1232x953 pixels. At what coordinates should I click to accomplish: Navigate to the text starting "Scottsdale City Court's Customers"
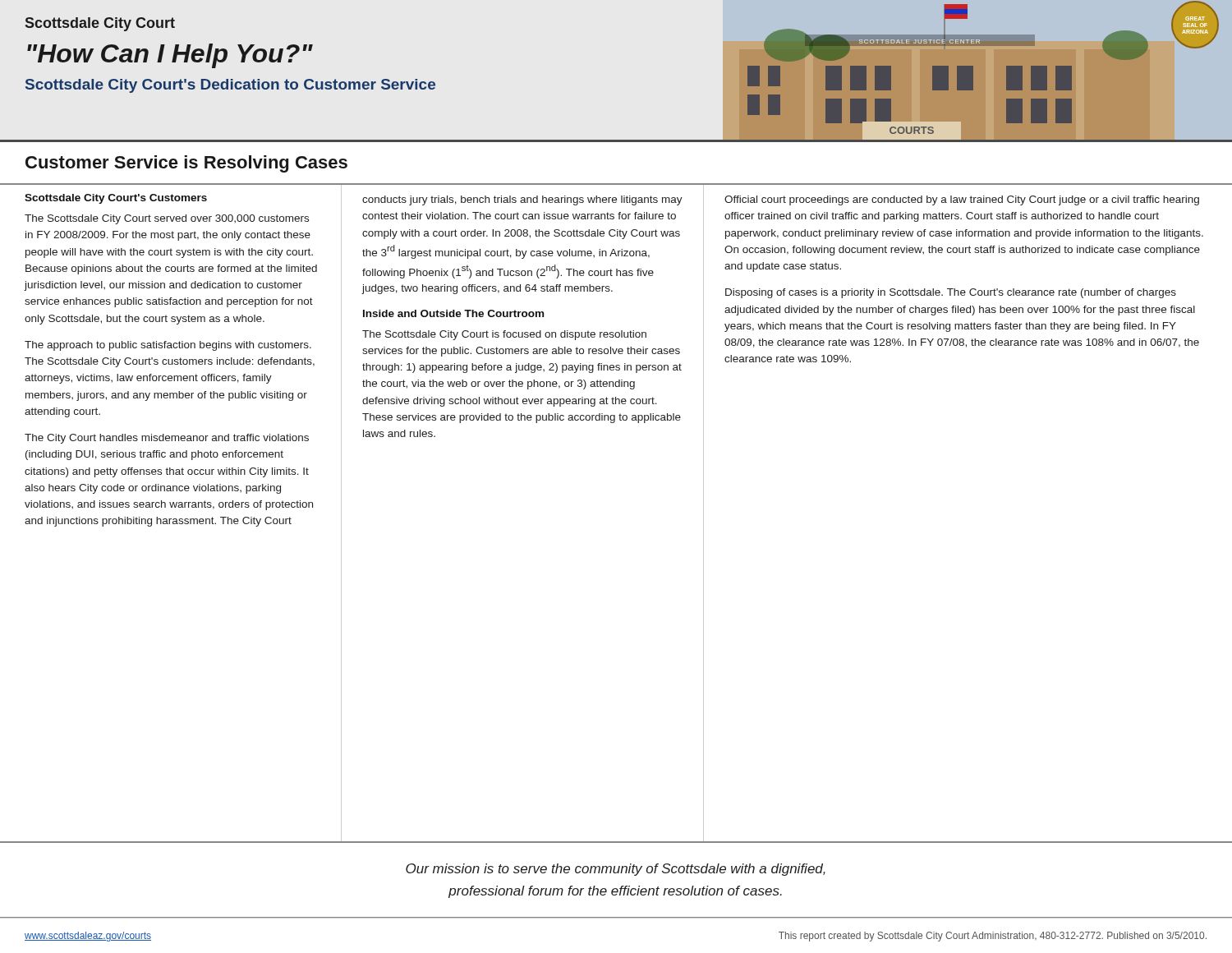(116, 198)
